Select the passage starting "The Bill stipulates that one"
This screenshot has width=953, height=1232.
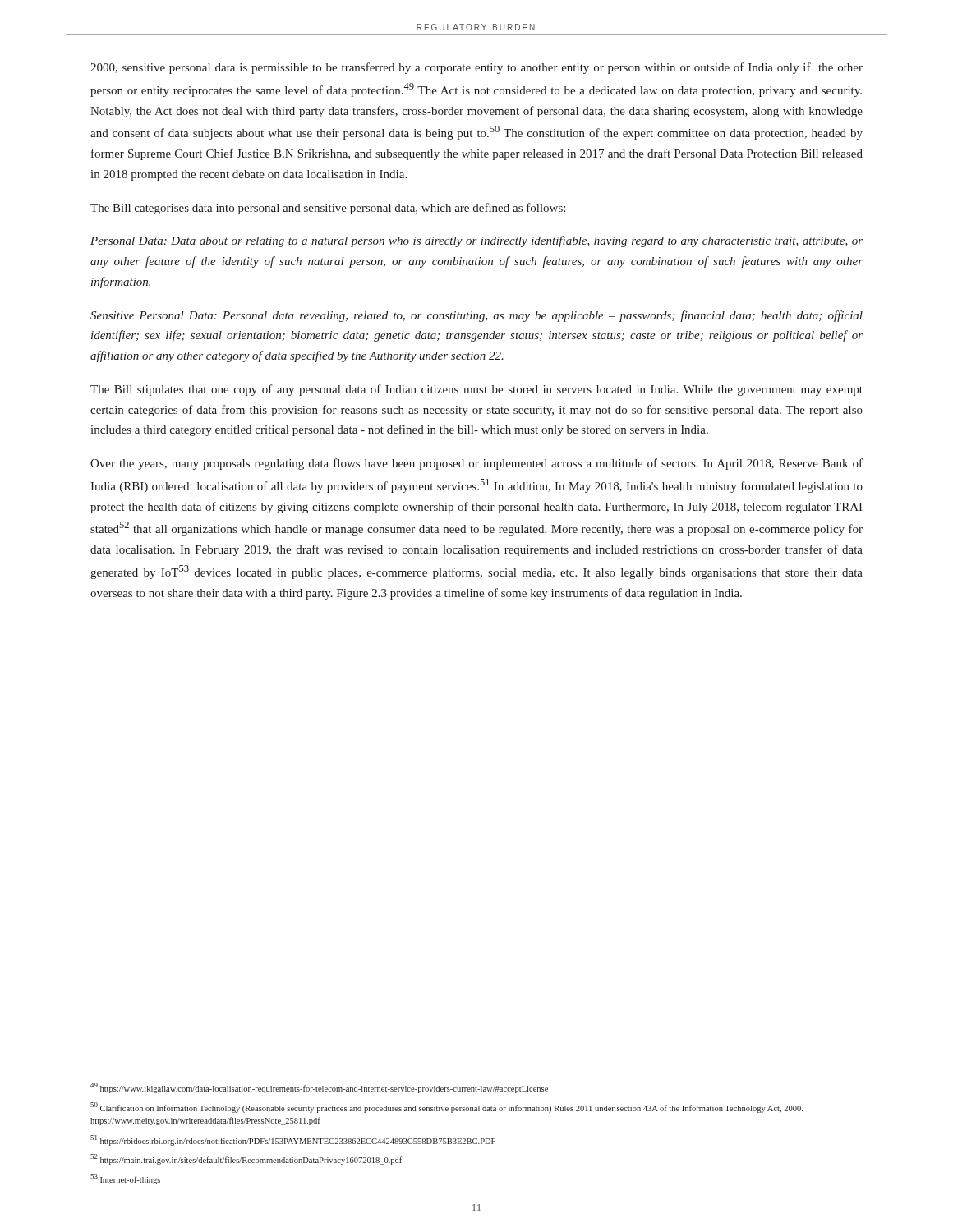pos(476,409)
